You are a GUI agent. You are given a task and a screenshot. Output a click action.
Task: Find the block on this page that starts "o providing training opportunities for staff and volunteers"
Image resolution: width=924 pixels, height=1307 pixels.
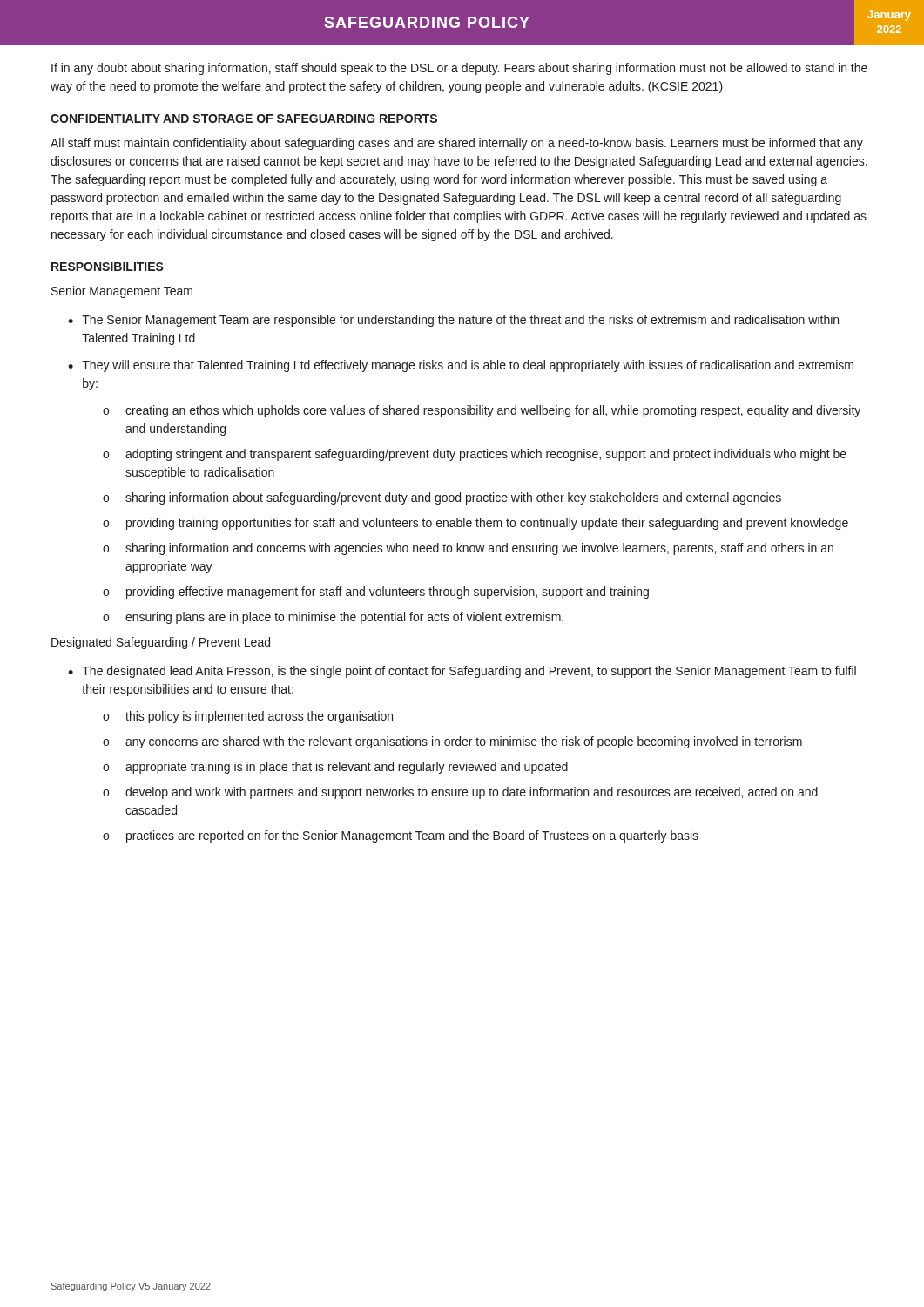coord(488,523)
